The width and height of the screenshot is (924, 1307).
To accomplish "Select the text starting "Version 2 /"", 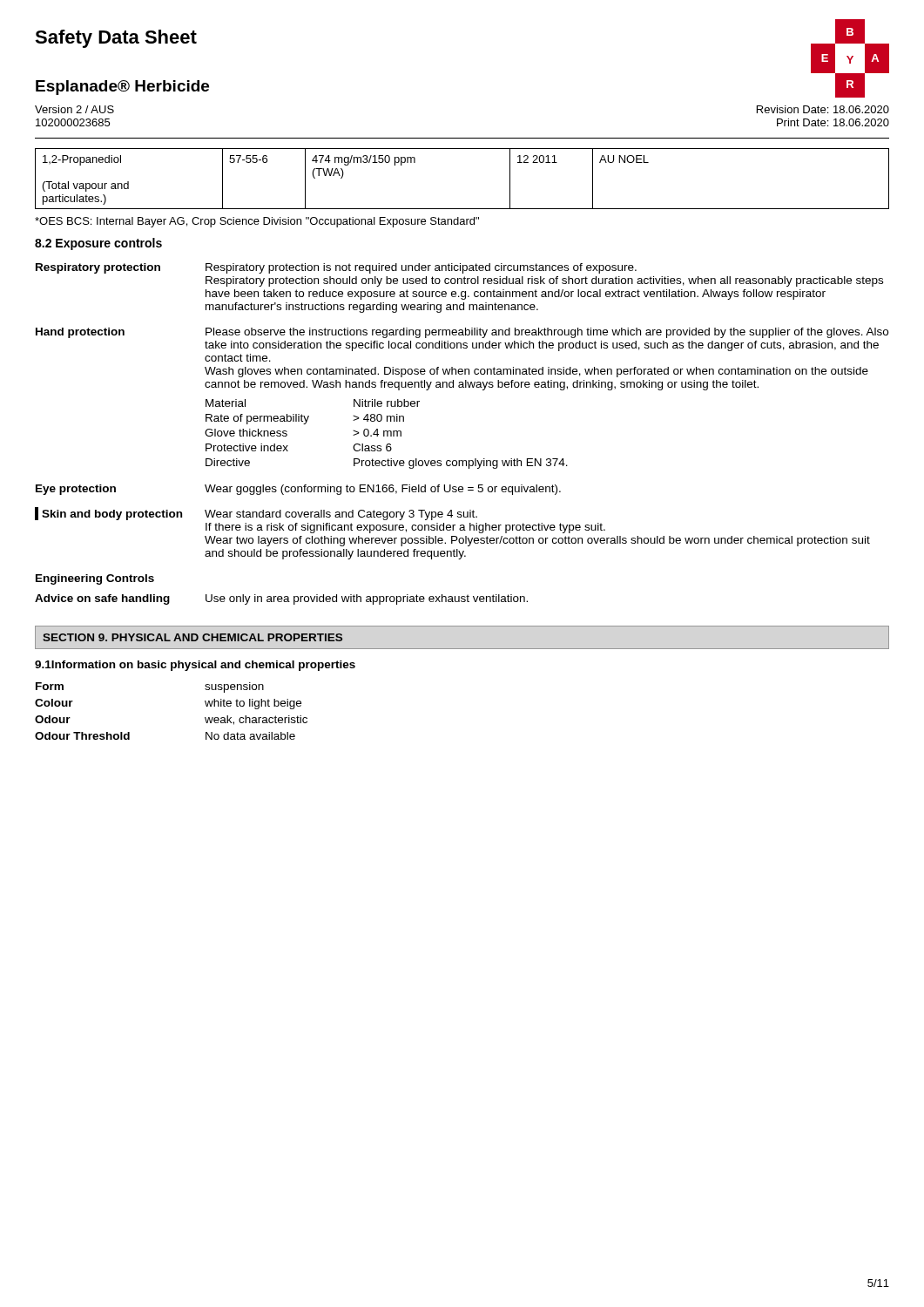I will coord(74,116).
